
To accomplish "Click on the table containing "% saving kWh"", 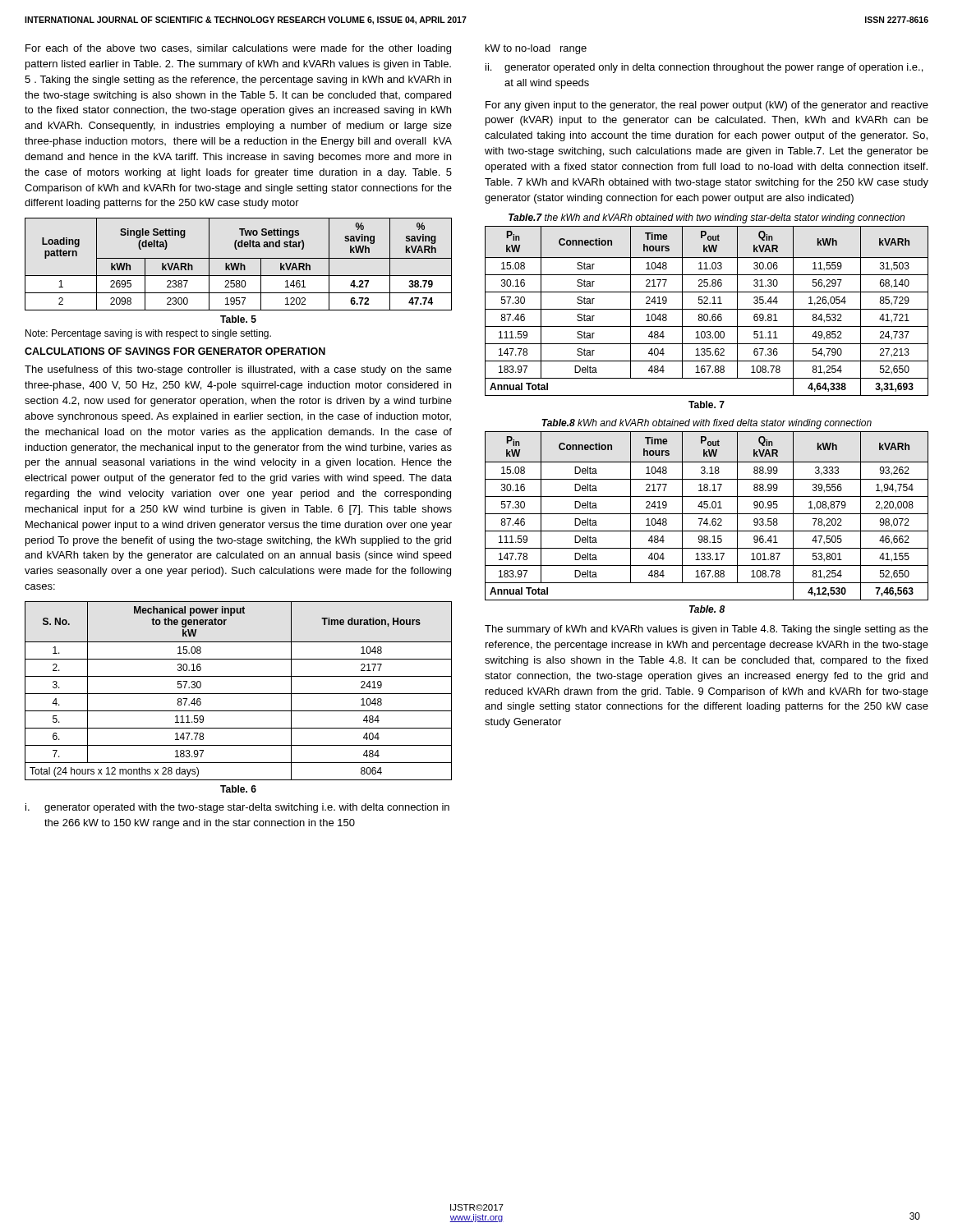I will pyautogui.click(x=238, y=264).
